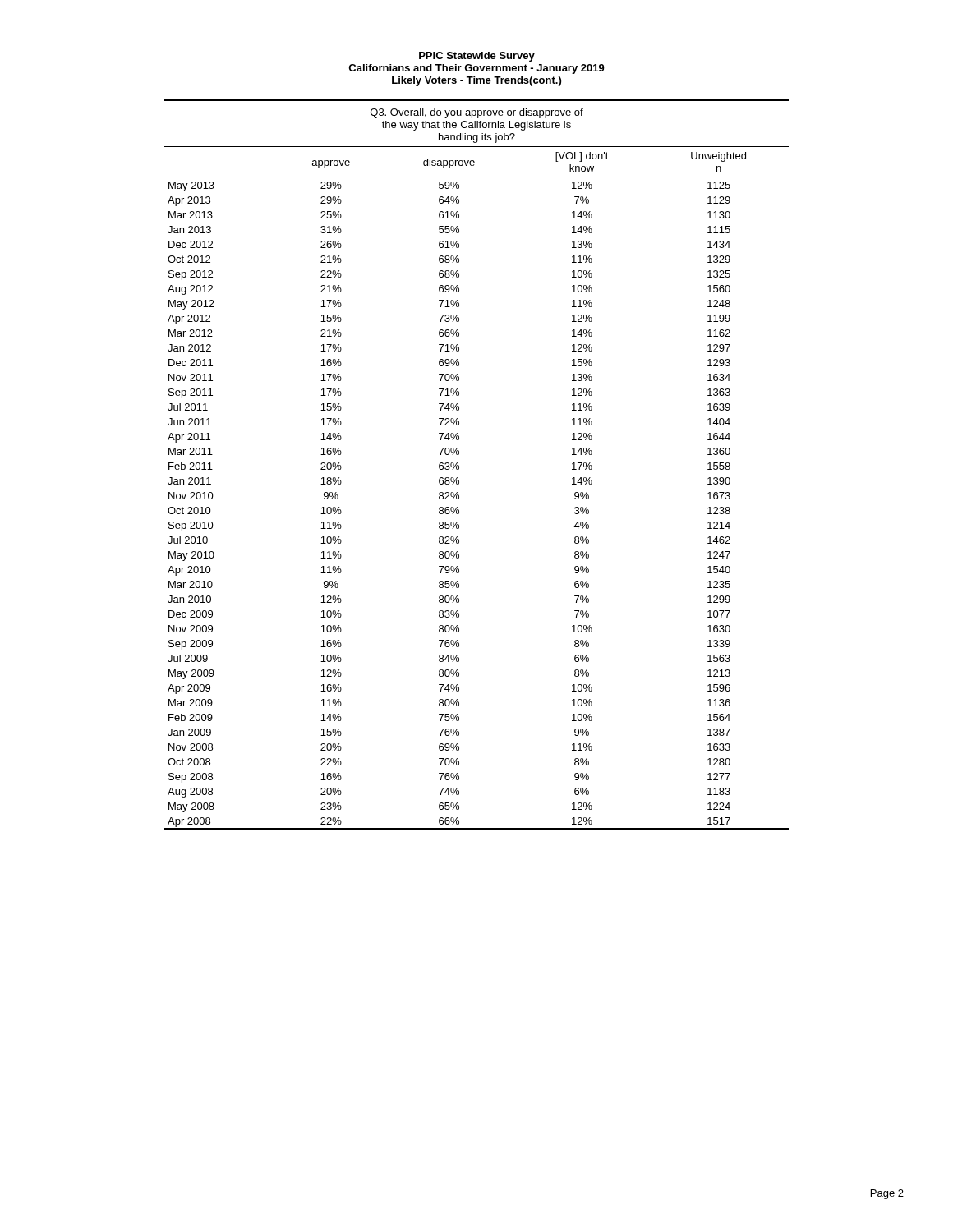Image resolution: width=953 pixels, height=1232 pixels.
Task: Locate the title that opens with "PPIC Statewide Survey Californians and Their"
Action: (x=476, y=68)
